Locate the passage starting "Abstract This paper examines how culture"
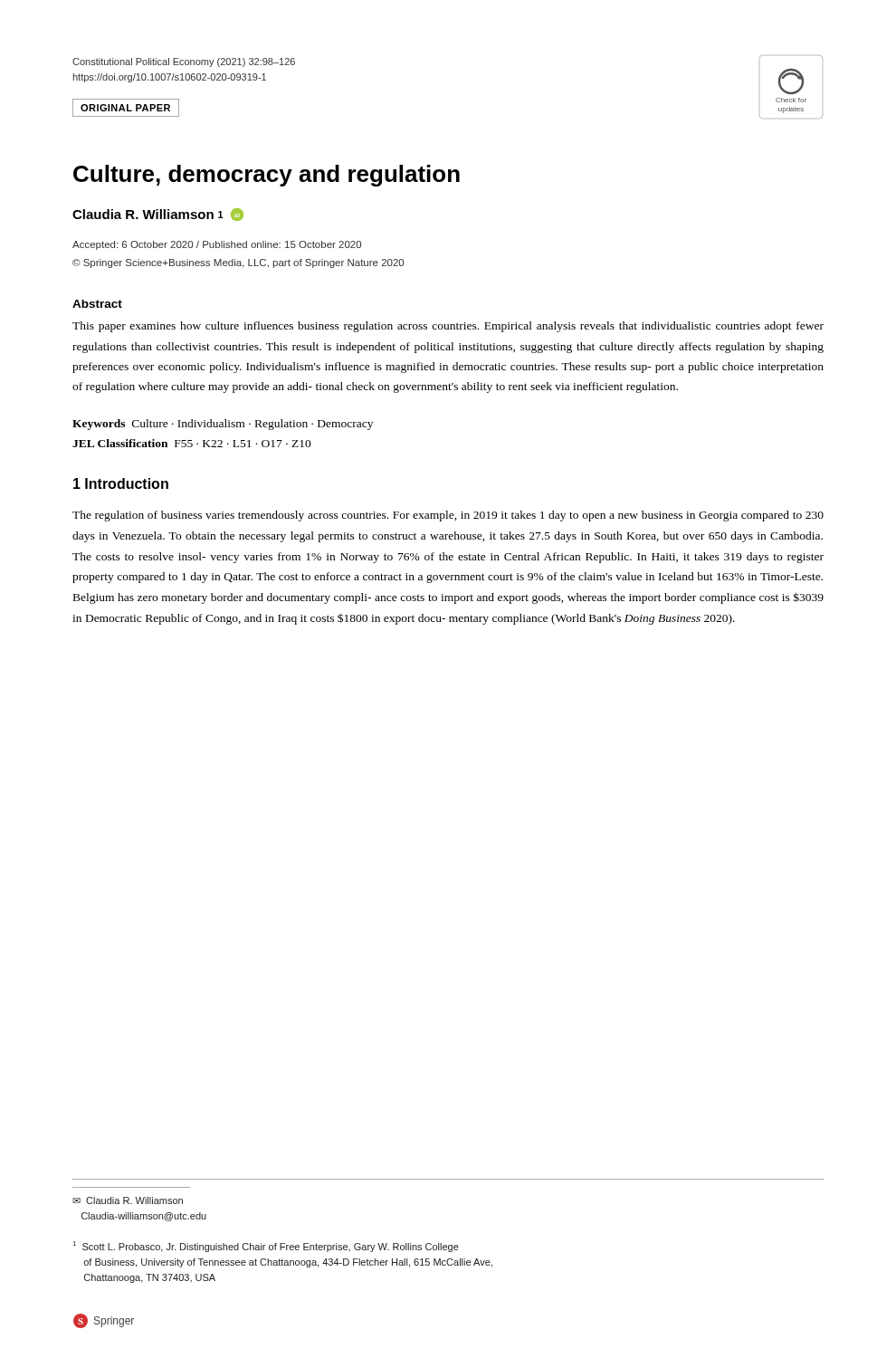 click(x=448, y=347)
